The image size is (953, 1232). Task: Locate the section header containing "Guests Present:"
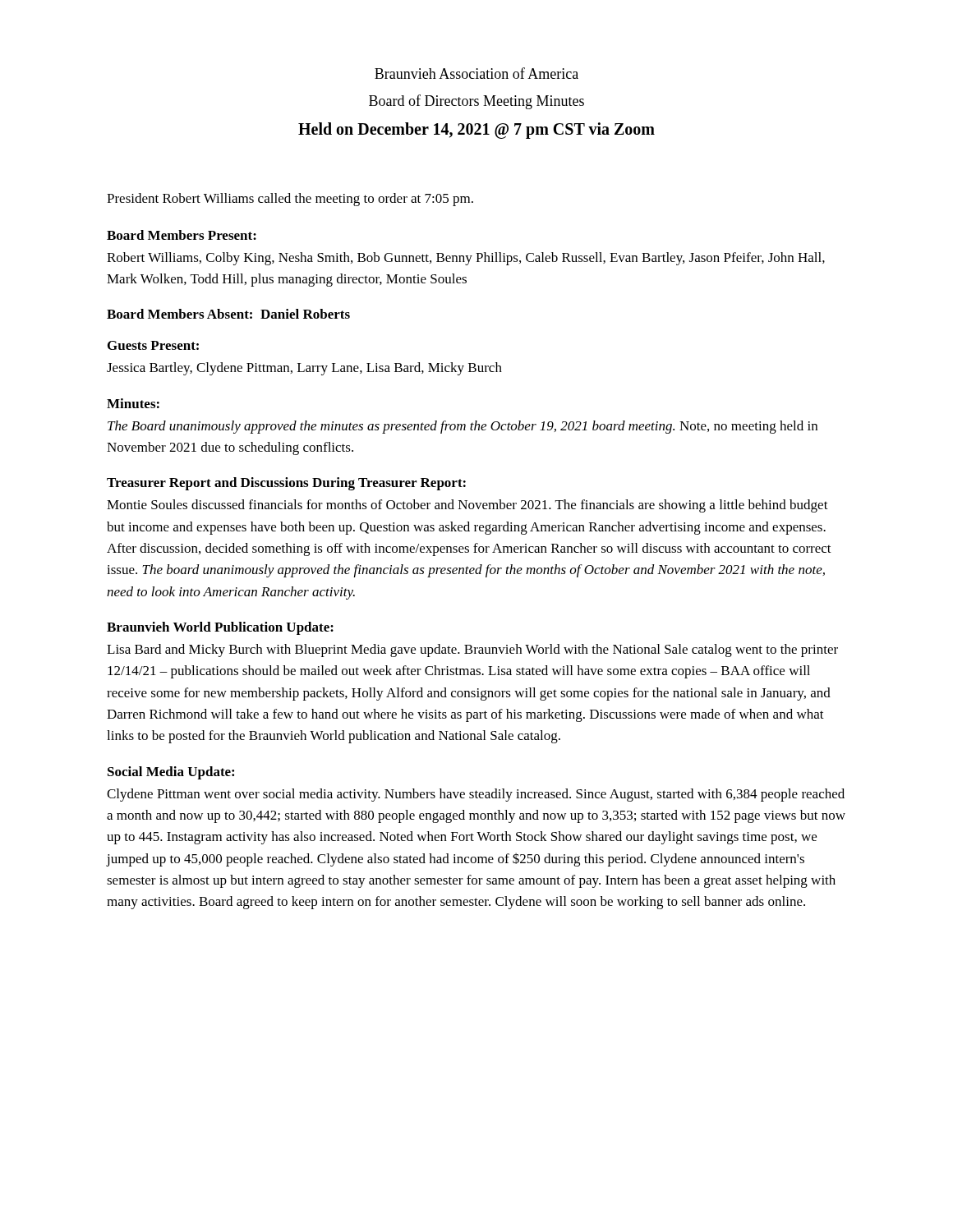(153, 346)
